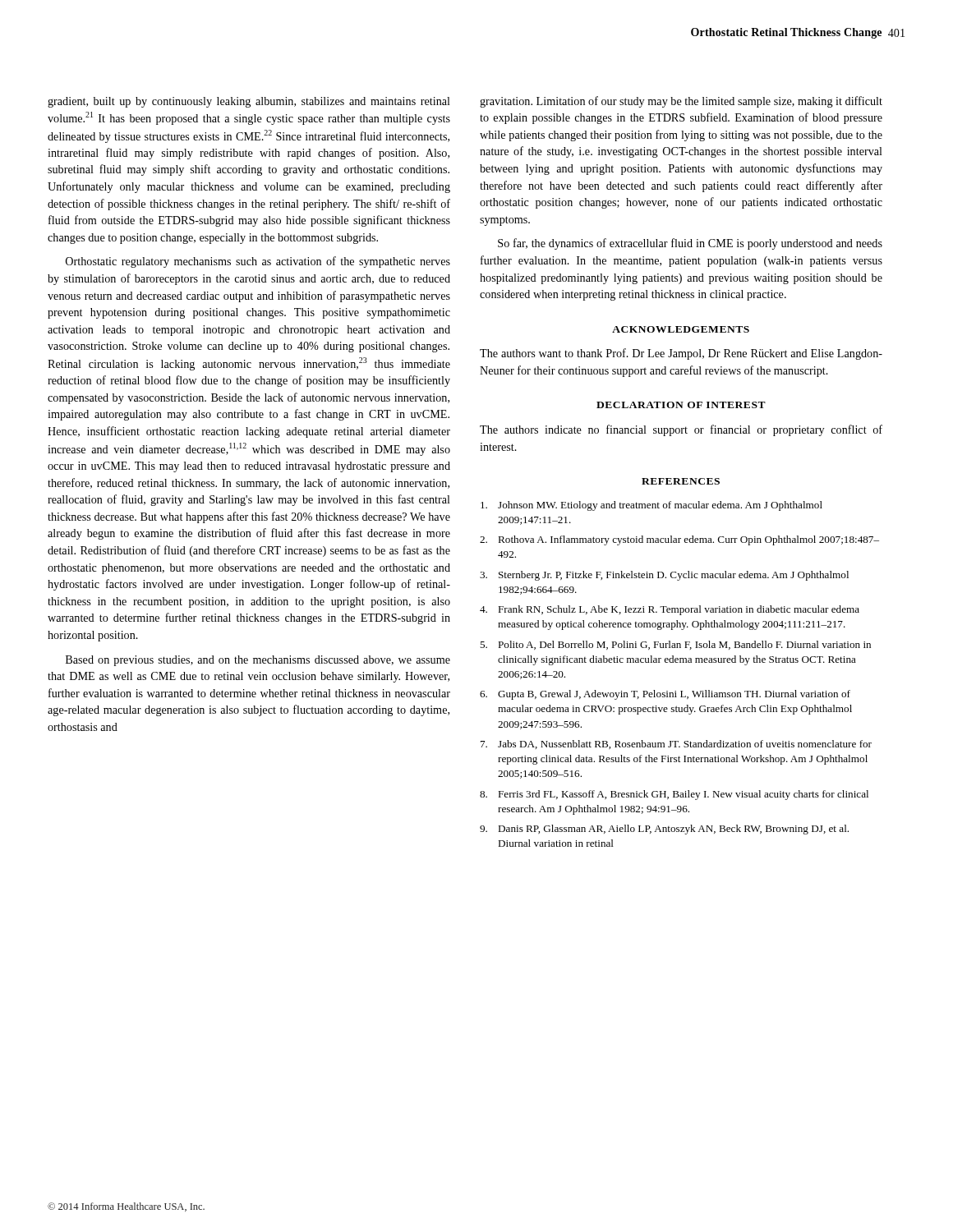Select the text block that says "gradient, built up"

point(249,169)
